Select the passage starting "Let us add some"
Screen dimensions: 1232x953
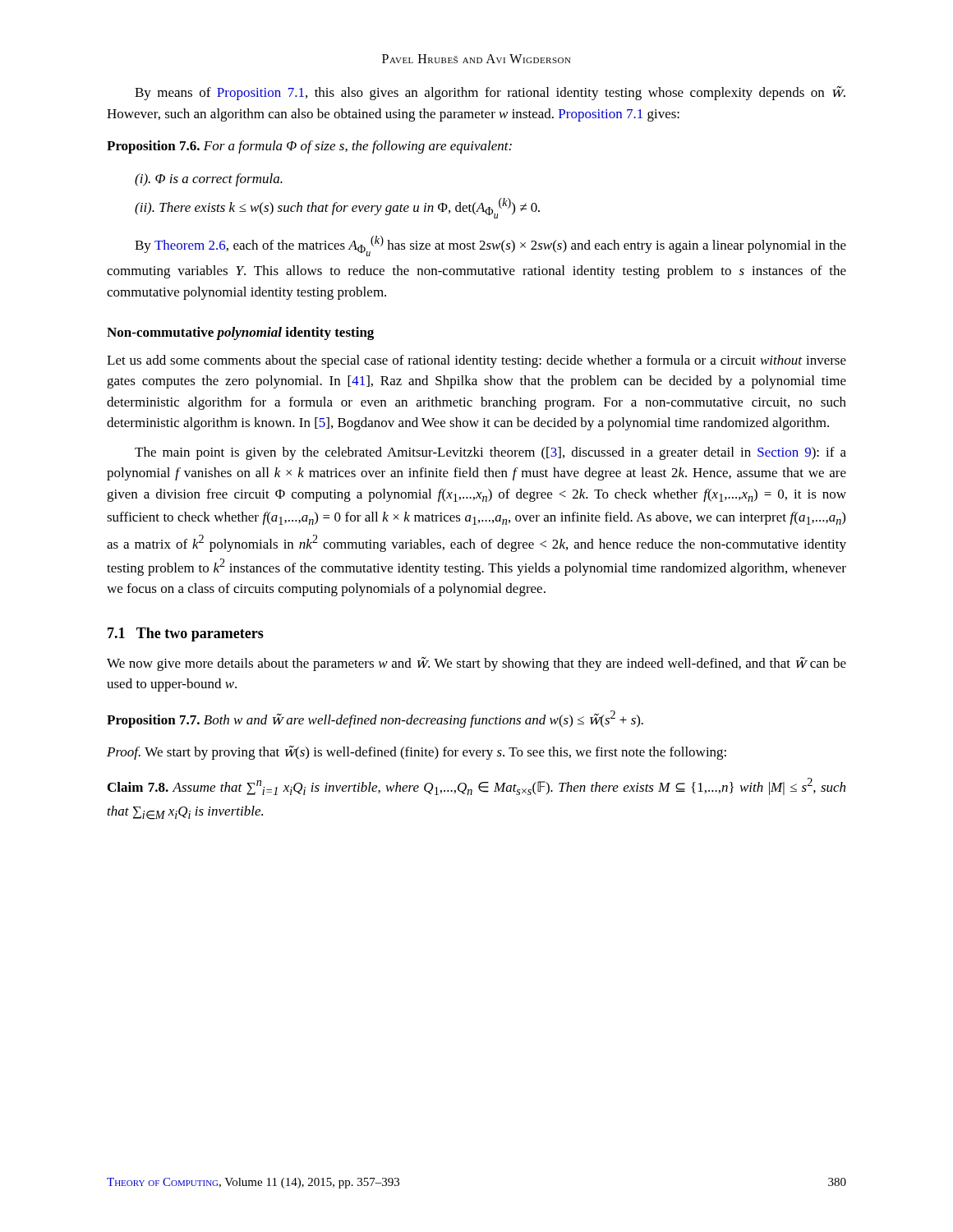[x=476, y=391]
